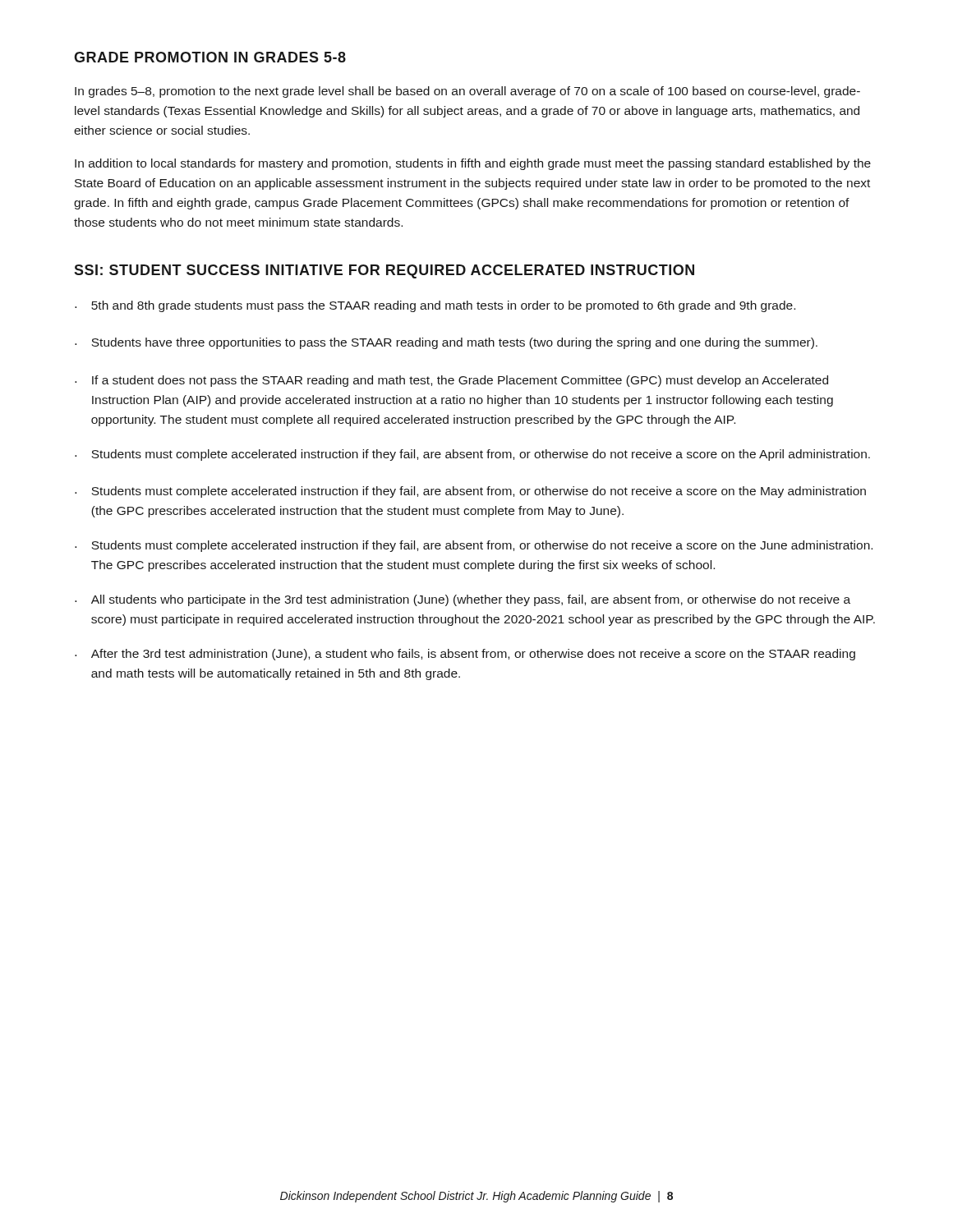
Task: Locate the section header that opens with "SSI: STUDENT SUCCESS INITIATIVE"
Action: (x=476, y=271)
